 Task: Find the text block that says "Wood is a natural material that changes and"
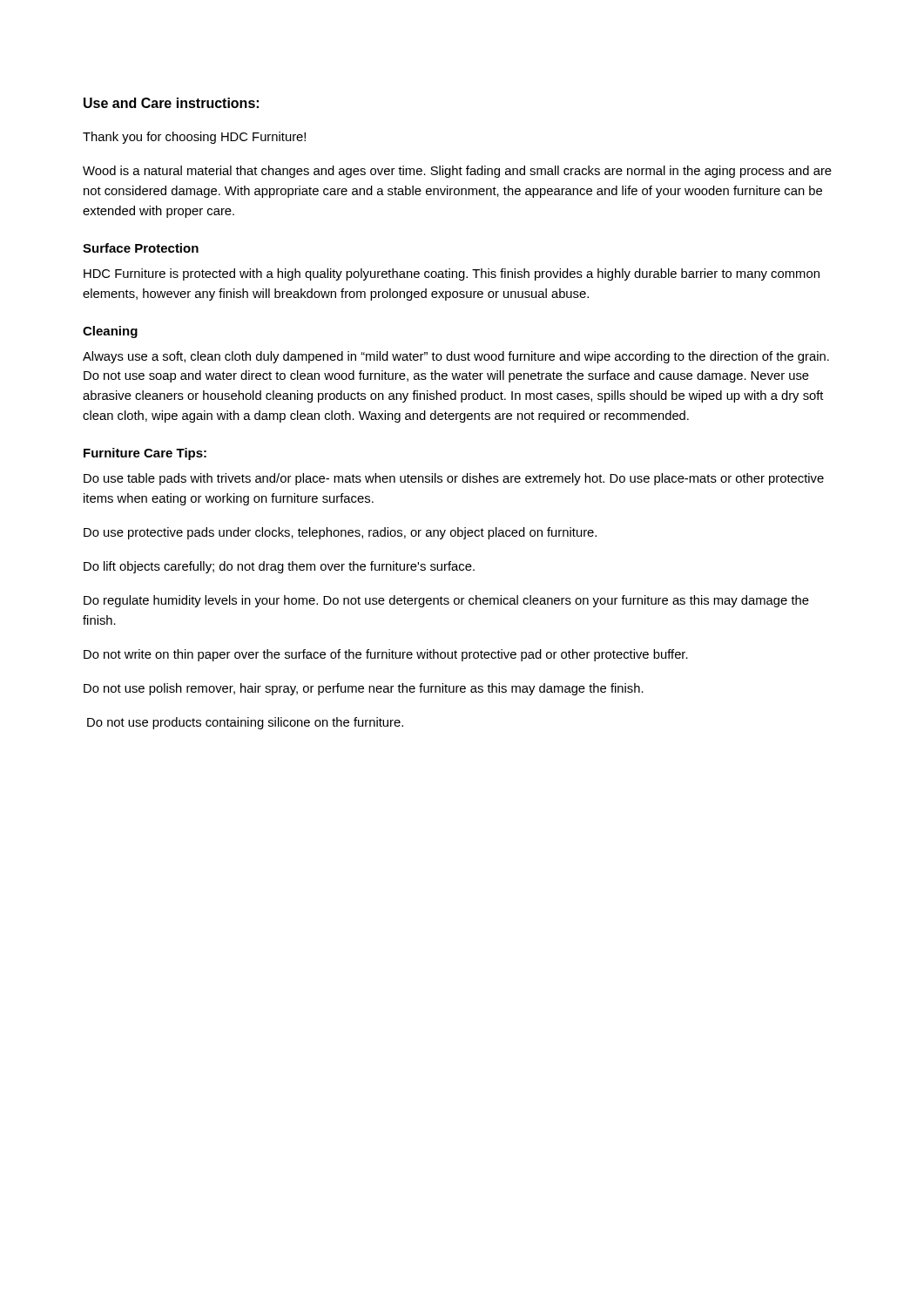457,191
